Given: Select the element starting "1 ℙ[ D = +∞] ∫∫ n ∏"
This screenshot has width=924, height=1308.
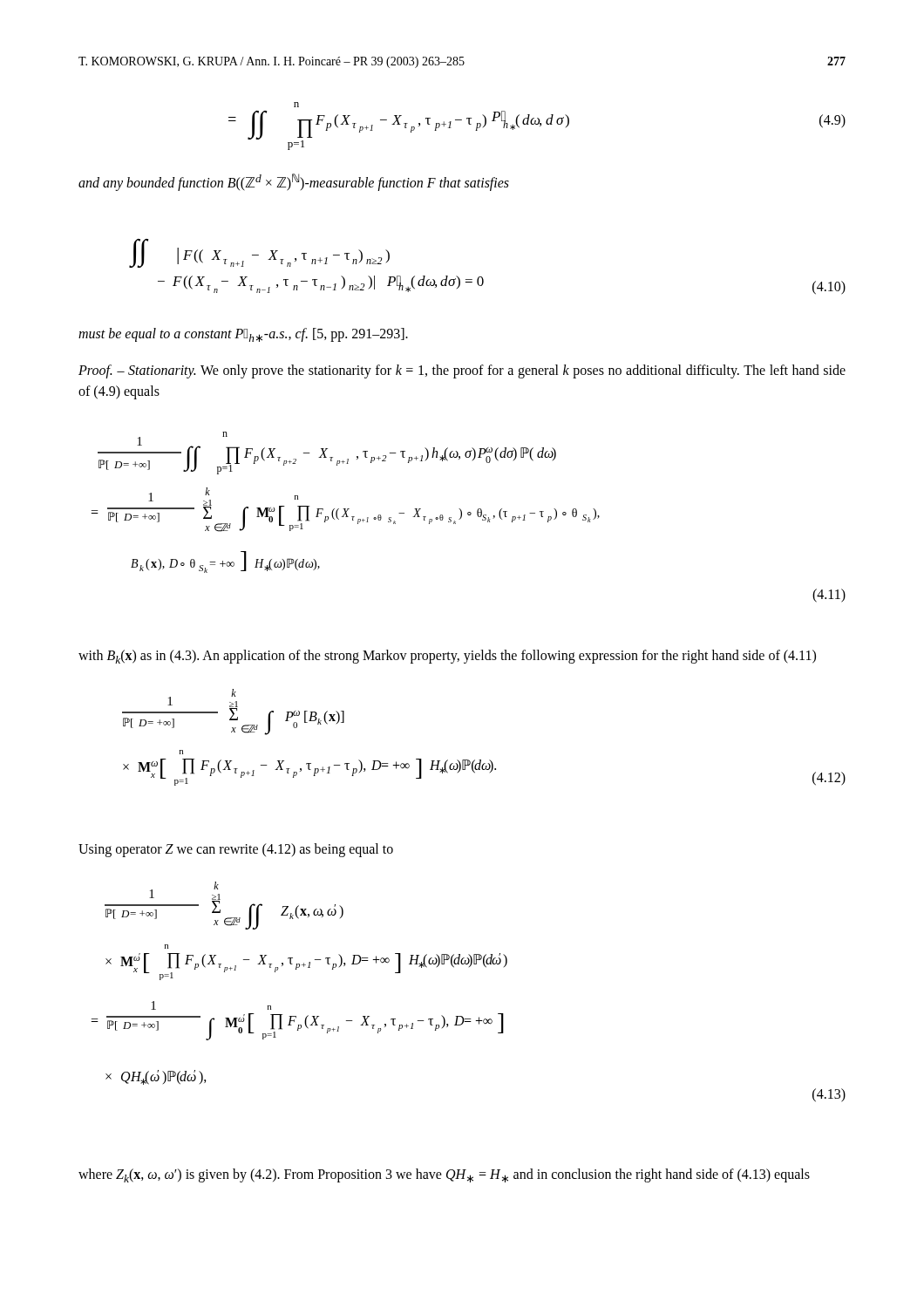Looking at the screenshot, I should coord(462,518).
